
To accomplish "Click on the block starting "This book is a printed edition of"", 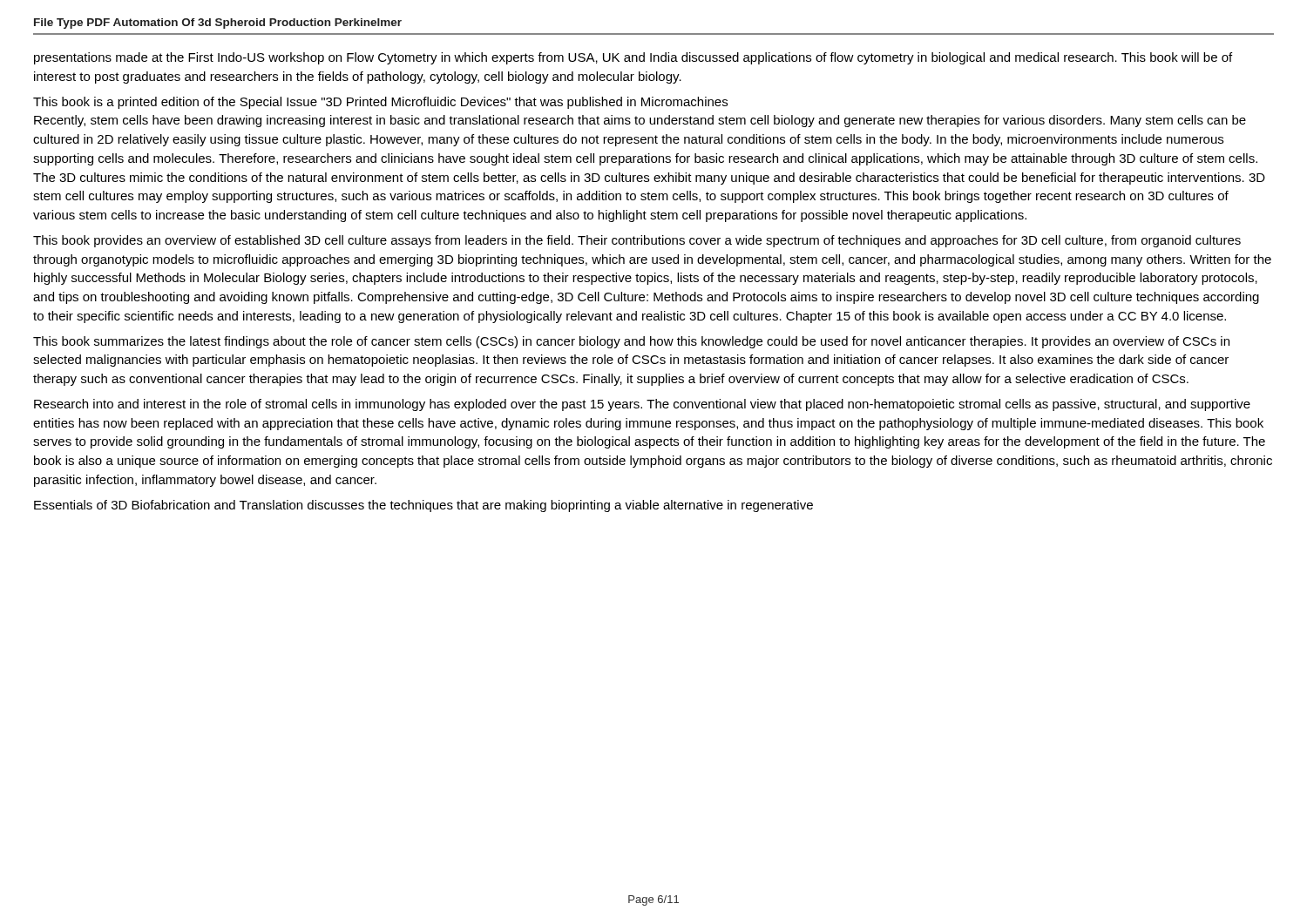I will pos(381,101).
